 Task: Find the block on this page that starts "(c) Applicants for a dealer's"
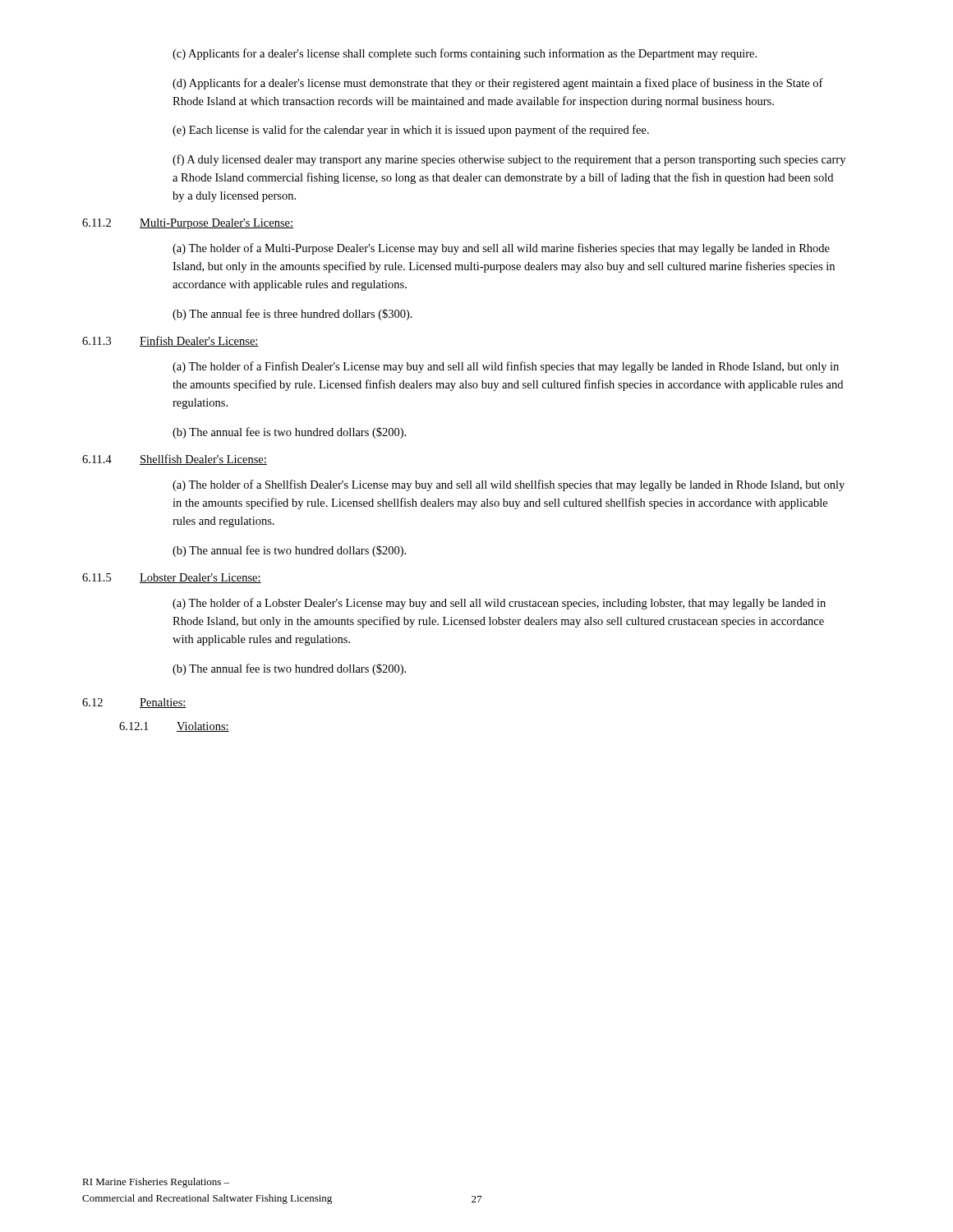pos(465,53)
